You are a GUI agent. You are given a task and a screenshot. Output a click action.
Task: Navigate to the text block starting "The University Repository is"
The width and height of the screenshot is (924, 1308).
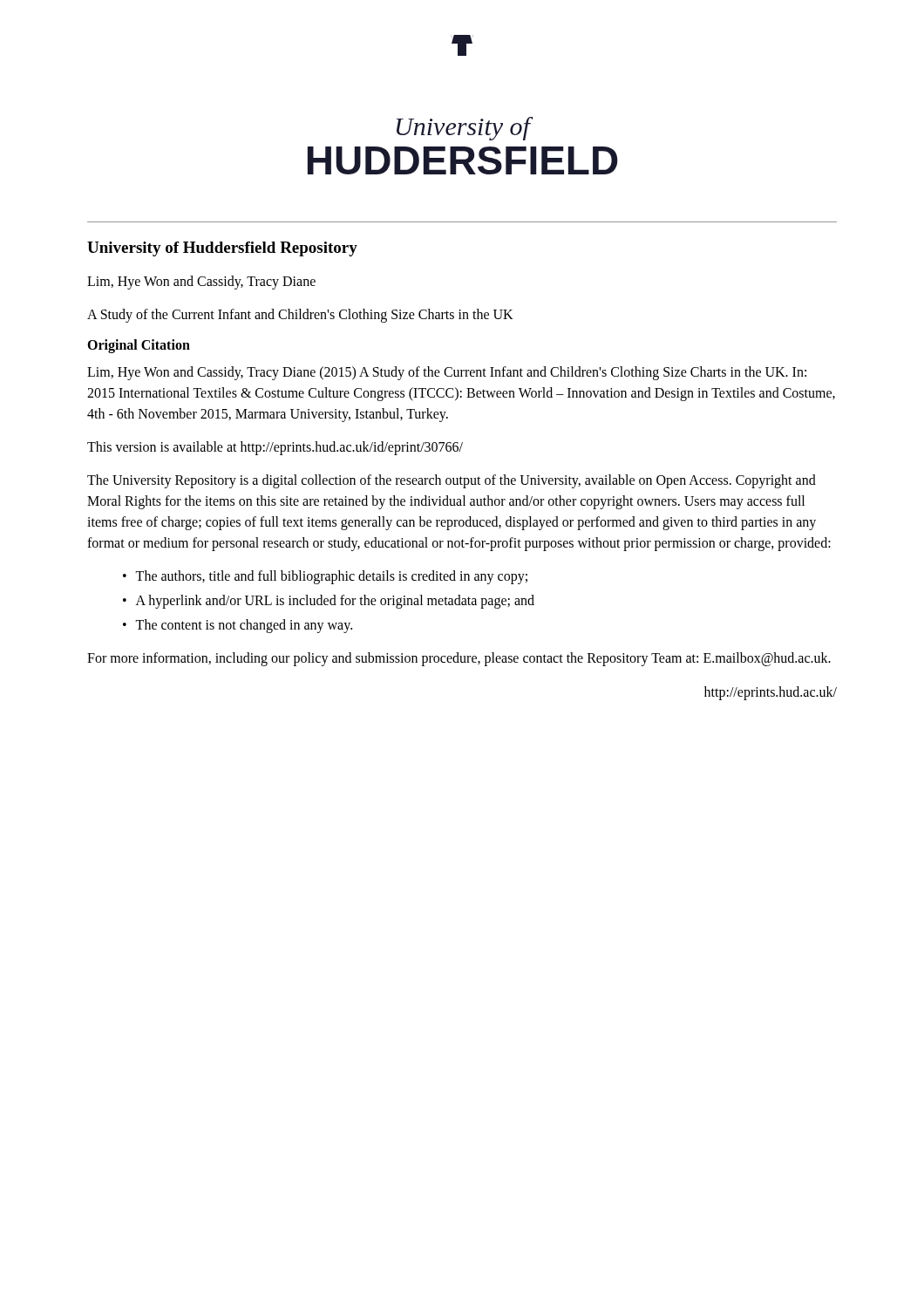click(x=459, y=511)
